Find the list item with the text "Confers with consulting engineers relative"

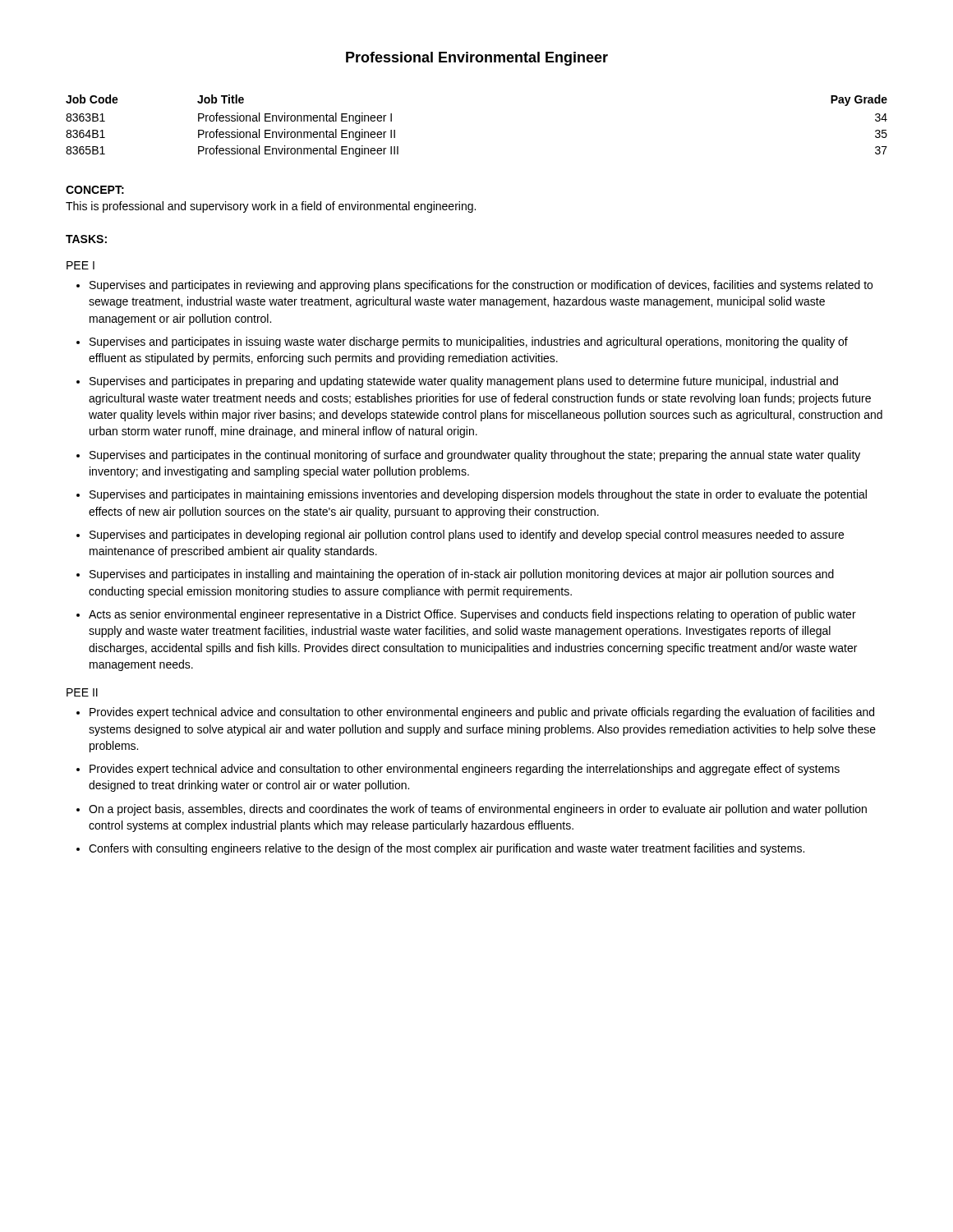[476, 849]
